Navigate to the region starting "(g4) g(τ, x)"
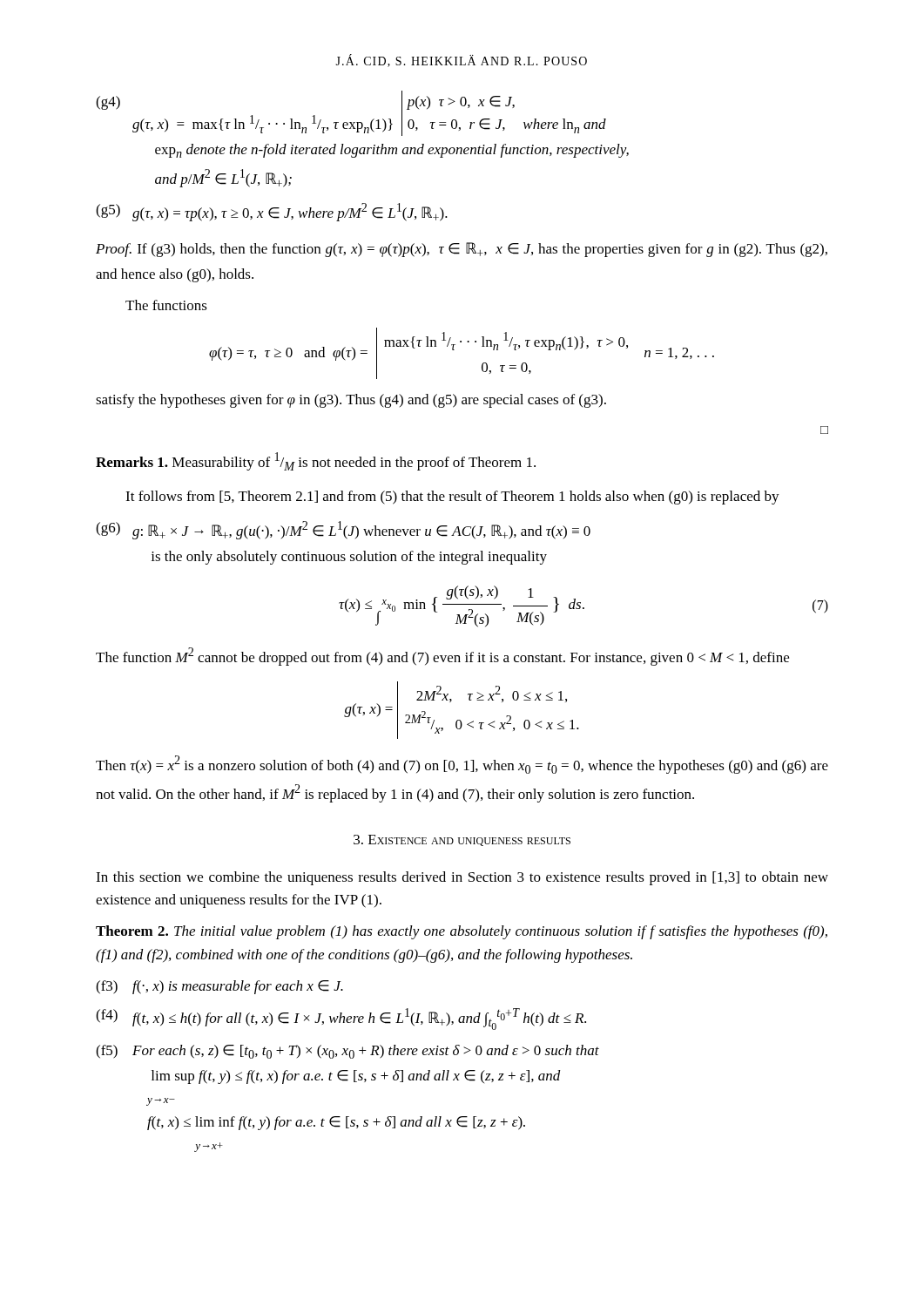This screenshot has height=1307, width=924. (x=462, y=142)
